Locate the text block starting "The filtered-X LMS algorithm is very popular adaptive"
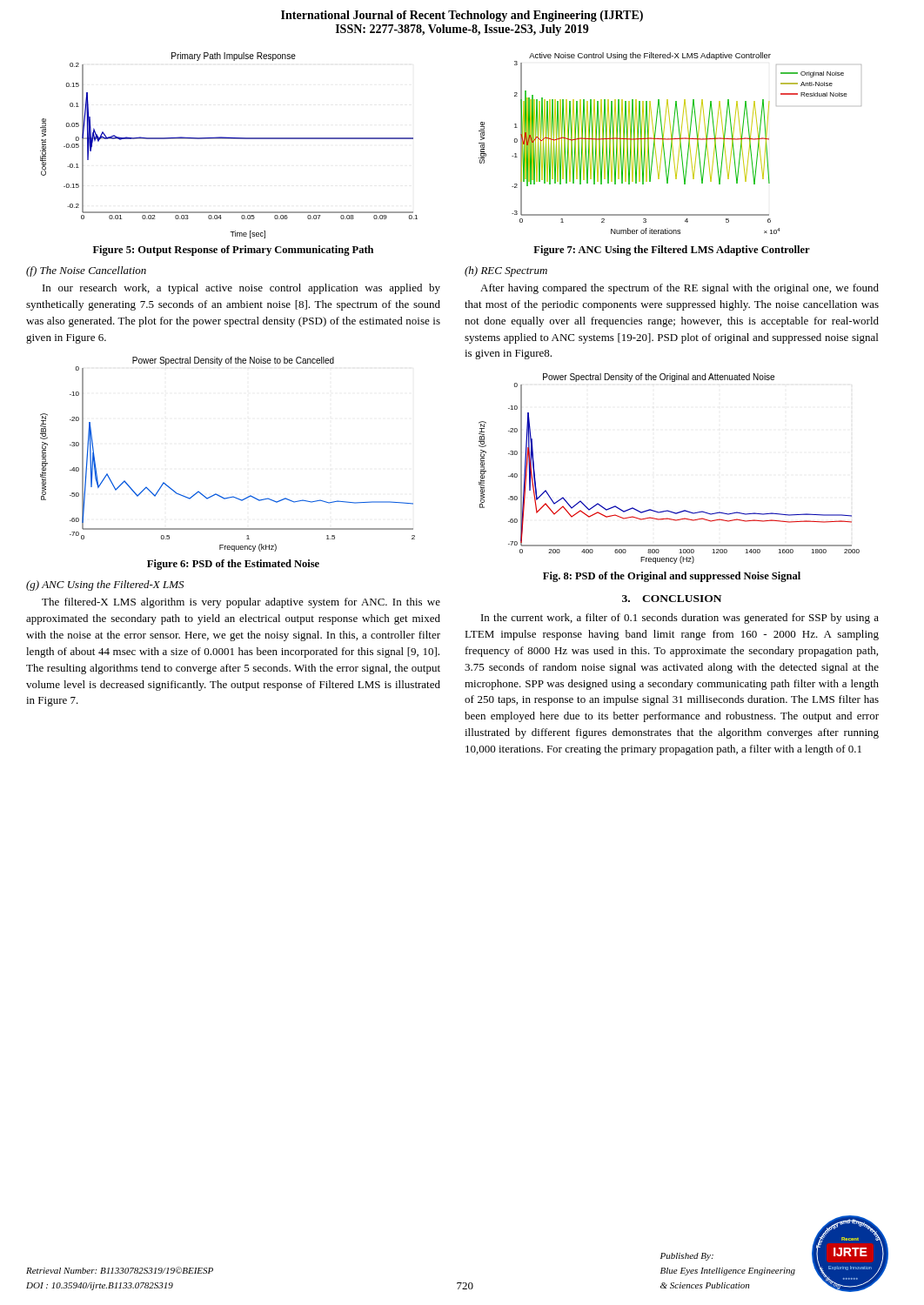The image size is (924, 1305). (233, 651)
